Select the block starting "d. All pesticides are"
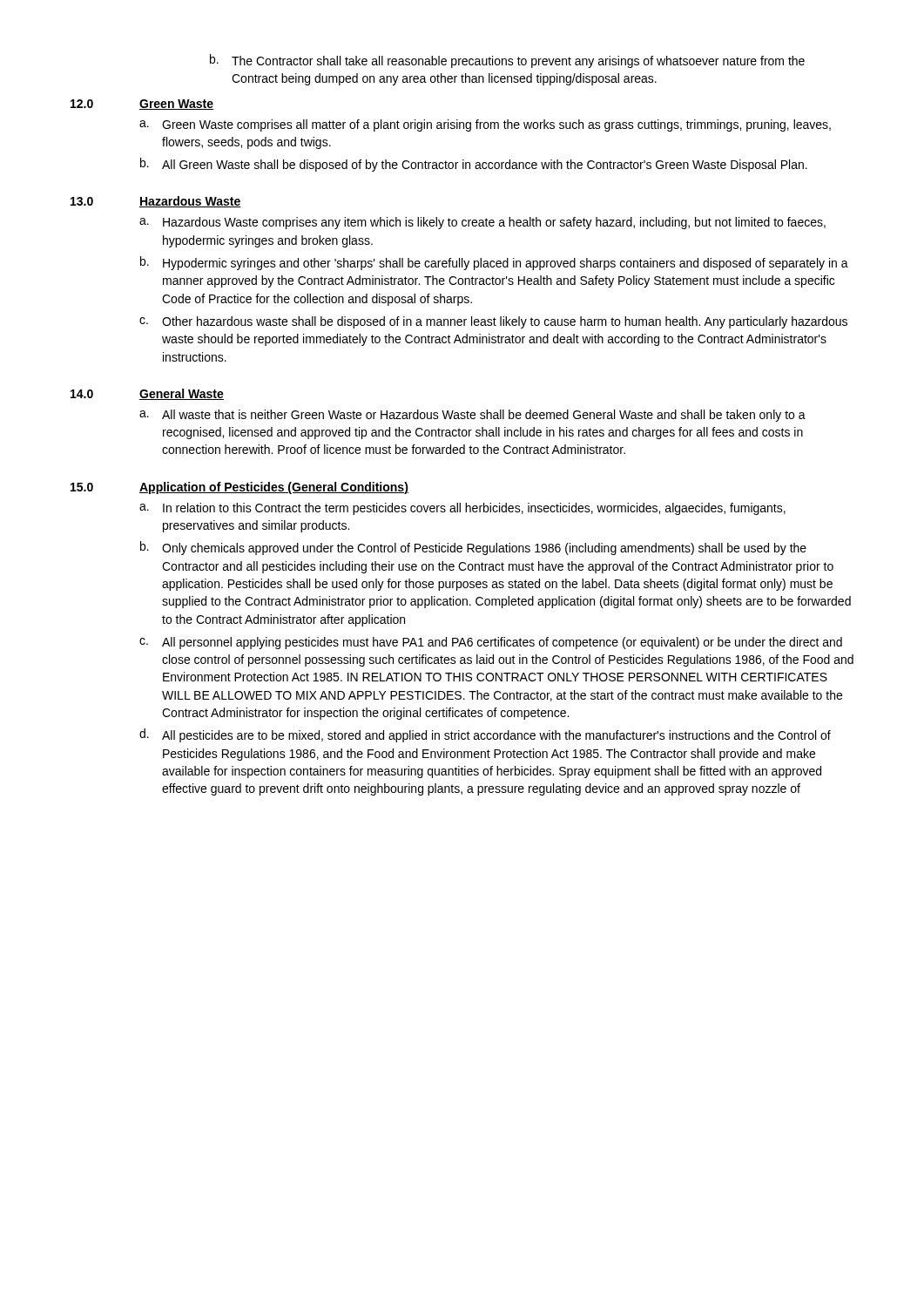Image resolution: width=924 pixels, height=1307 pixels. click(497, 762)
